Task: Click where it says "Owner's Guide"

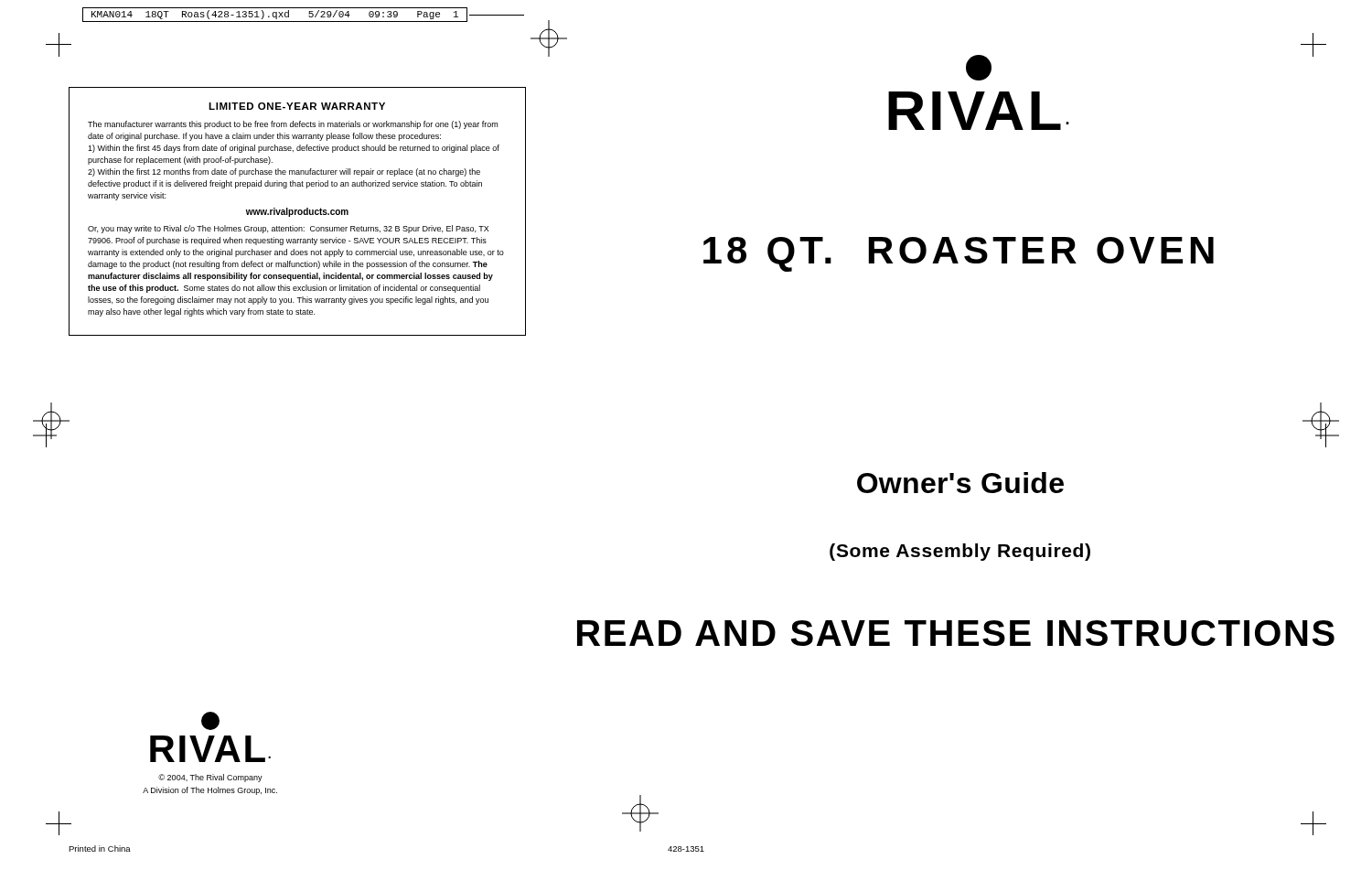Action: pyautogui.click(x=960, y=483)
